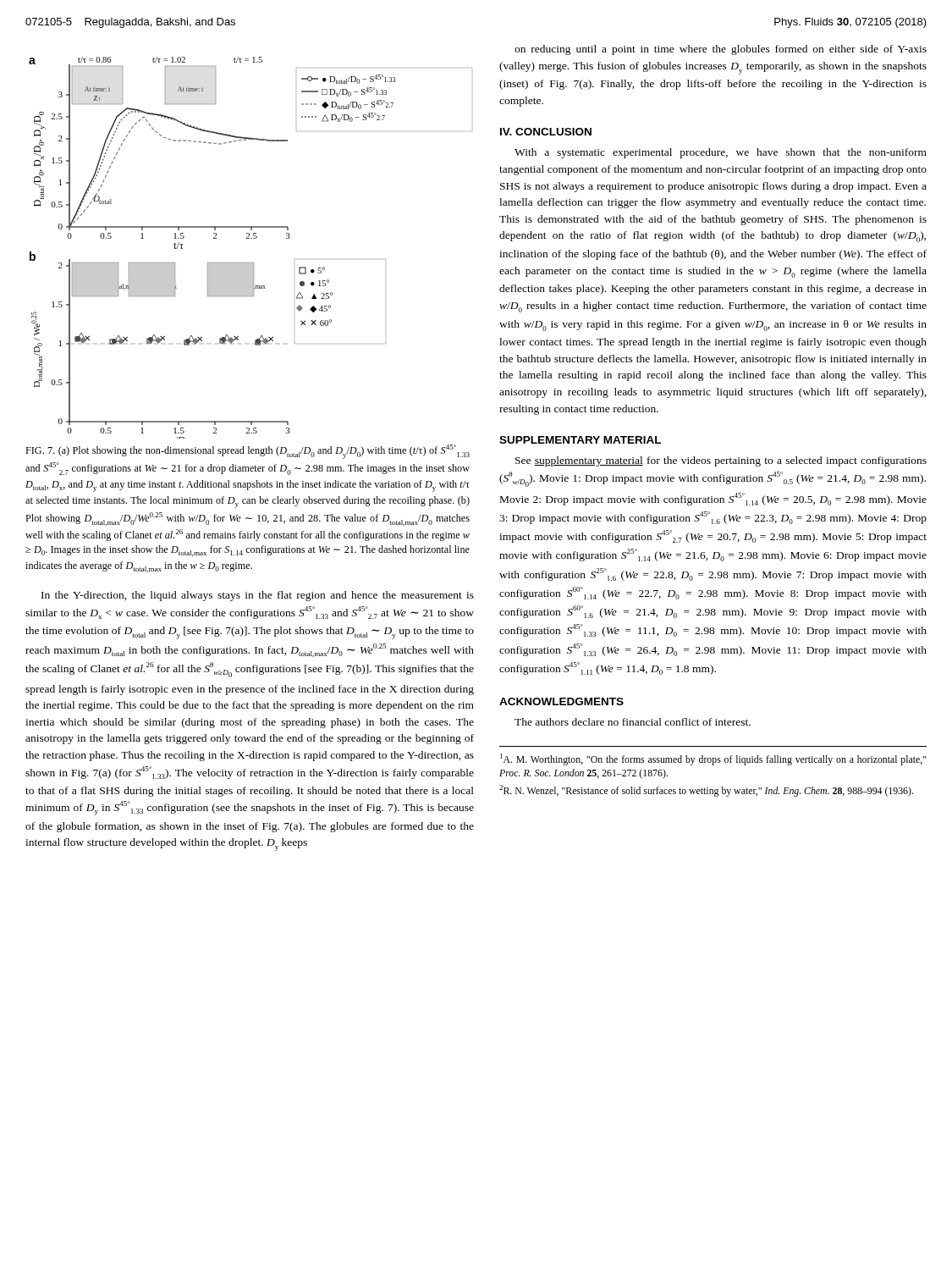Click the passage that begins "See supplementary material for the videos"
This screenshot has height=1270, width=952.
click(713, 565)
